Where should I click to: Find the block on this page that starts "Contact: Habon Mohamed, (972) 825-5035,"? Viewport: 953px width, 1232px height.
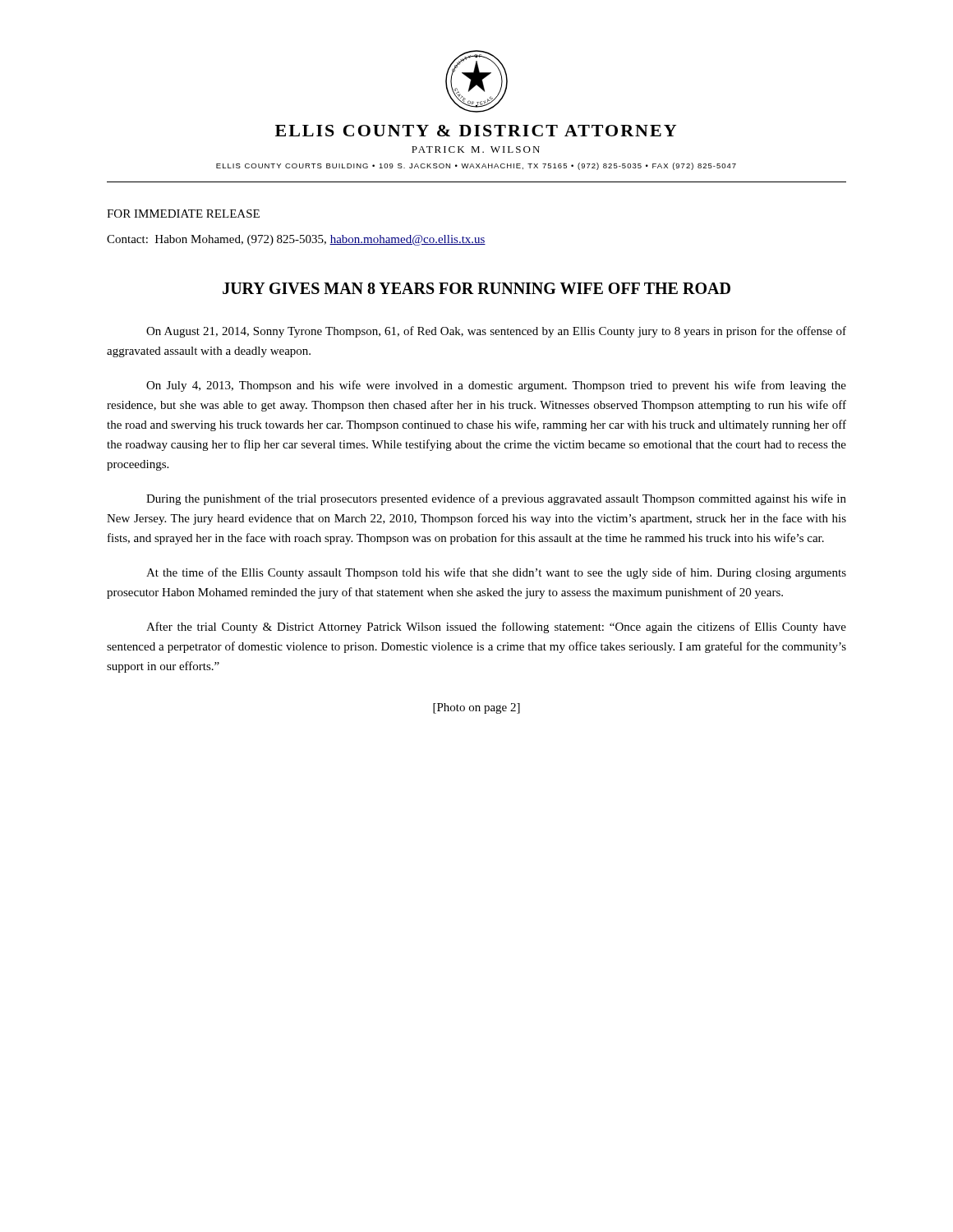296,239
